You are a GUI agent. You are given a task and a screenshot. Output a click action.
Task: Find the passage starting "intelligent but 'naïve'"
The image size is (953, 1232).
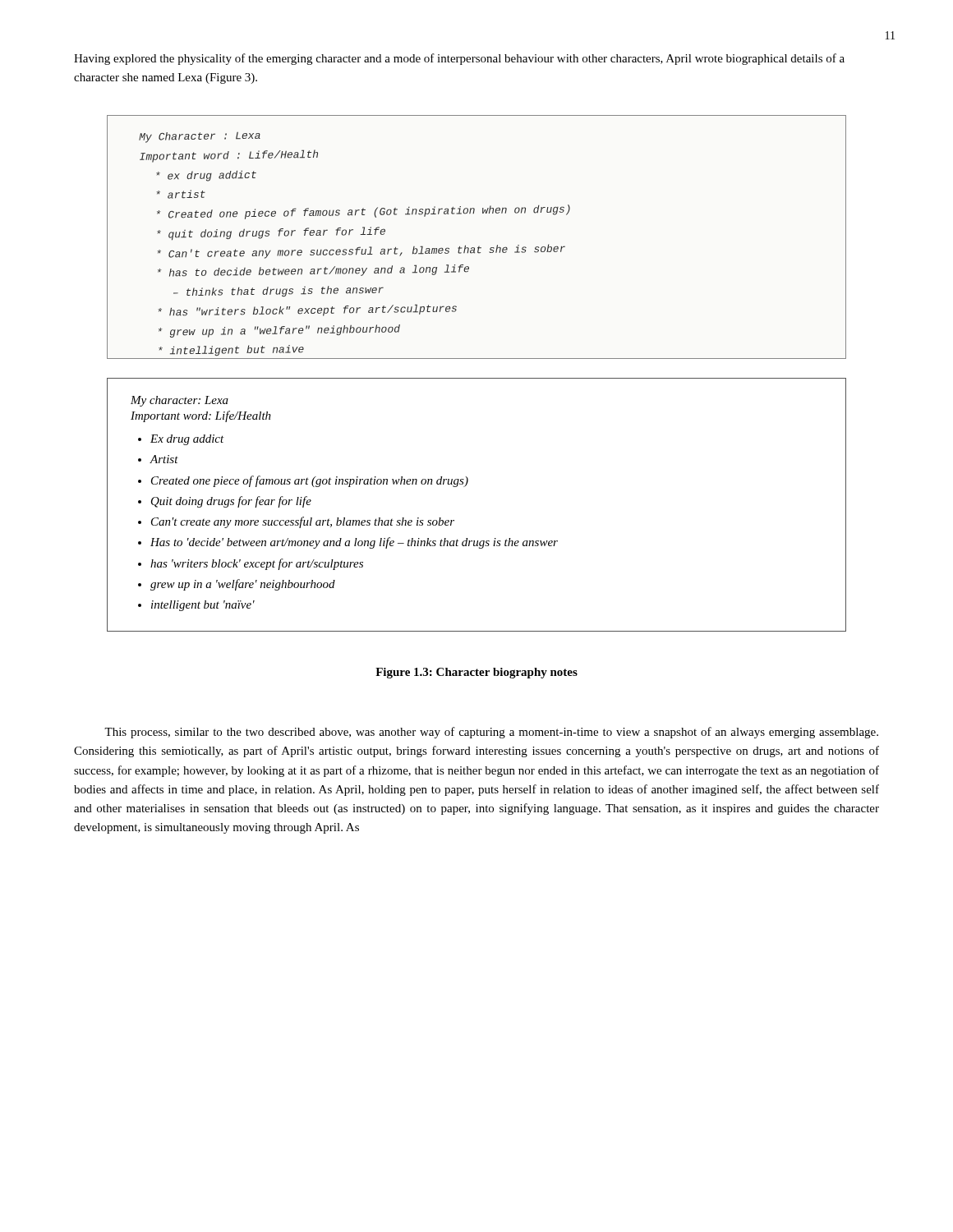[x=202, y=604]
